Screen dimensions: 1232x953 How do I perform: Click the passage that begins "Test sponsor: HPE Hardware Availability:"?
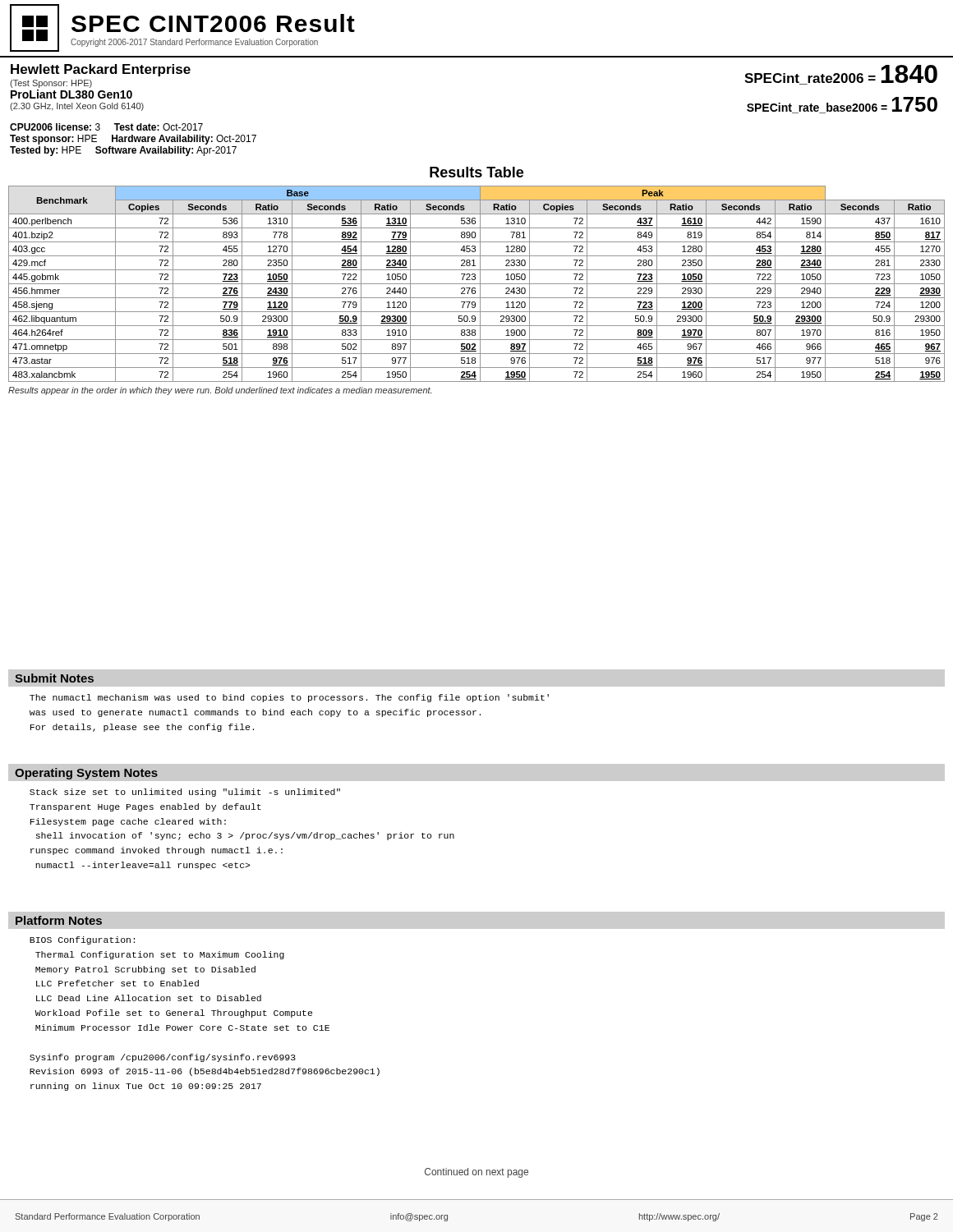coord(133,139)
